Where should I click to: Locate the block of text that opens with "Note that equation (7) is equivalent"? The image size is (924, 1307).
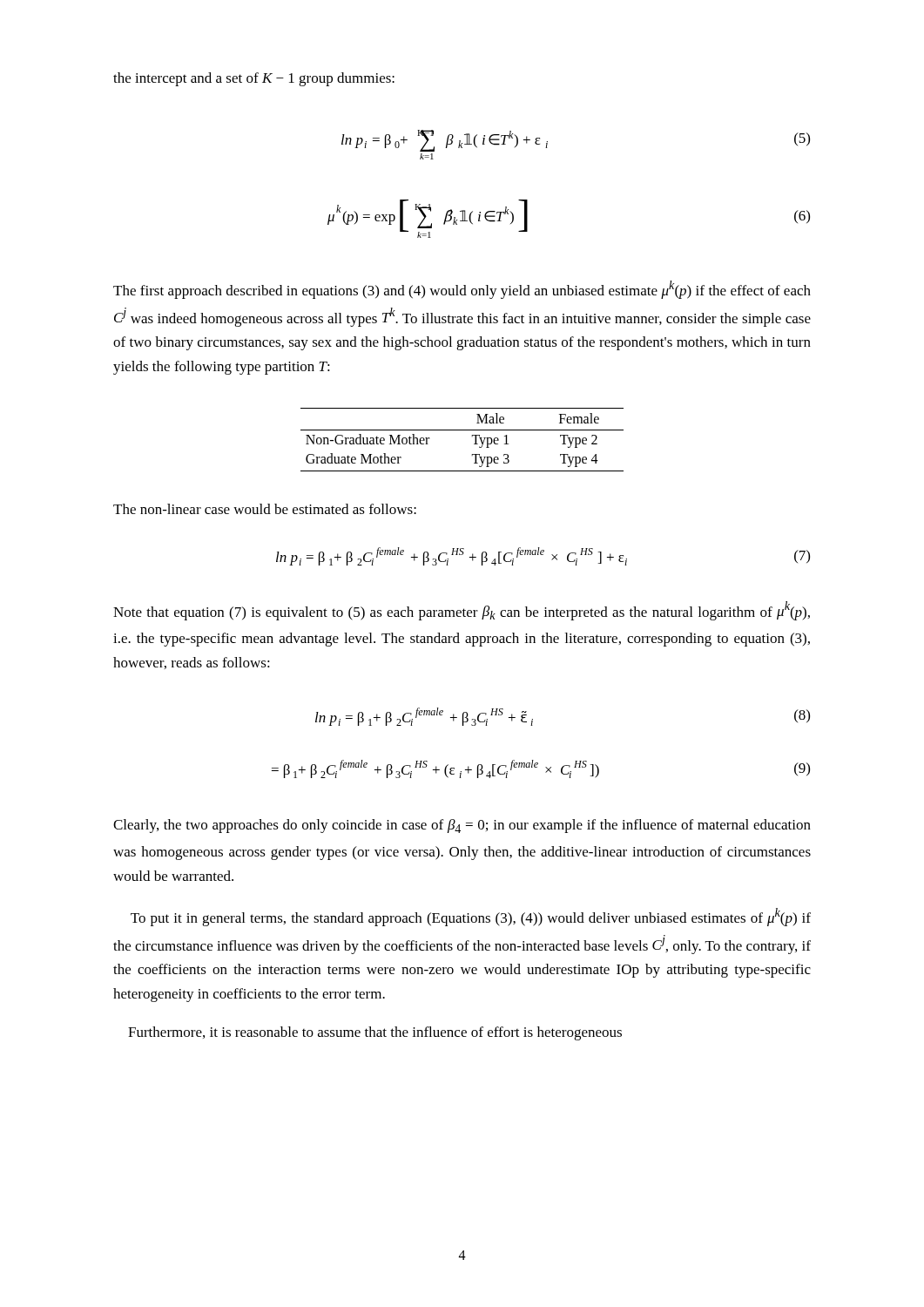[x=462, y=635]
